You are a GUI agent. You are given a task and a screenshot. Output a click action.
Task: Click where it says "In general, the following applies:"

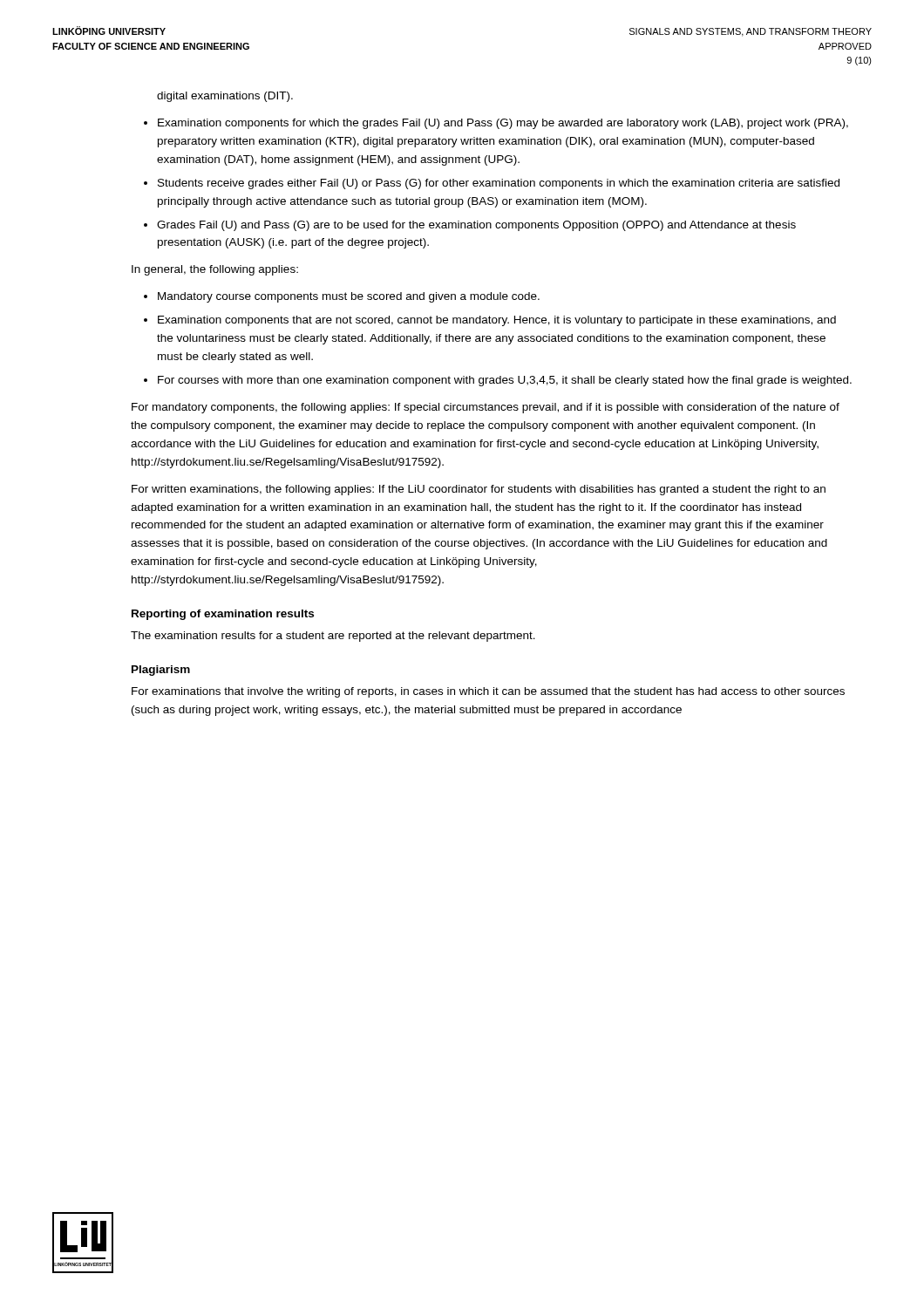coord(215,269)
